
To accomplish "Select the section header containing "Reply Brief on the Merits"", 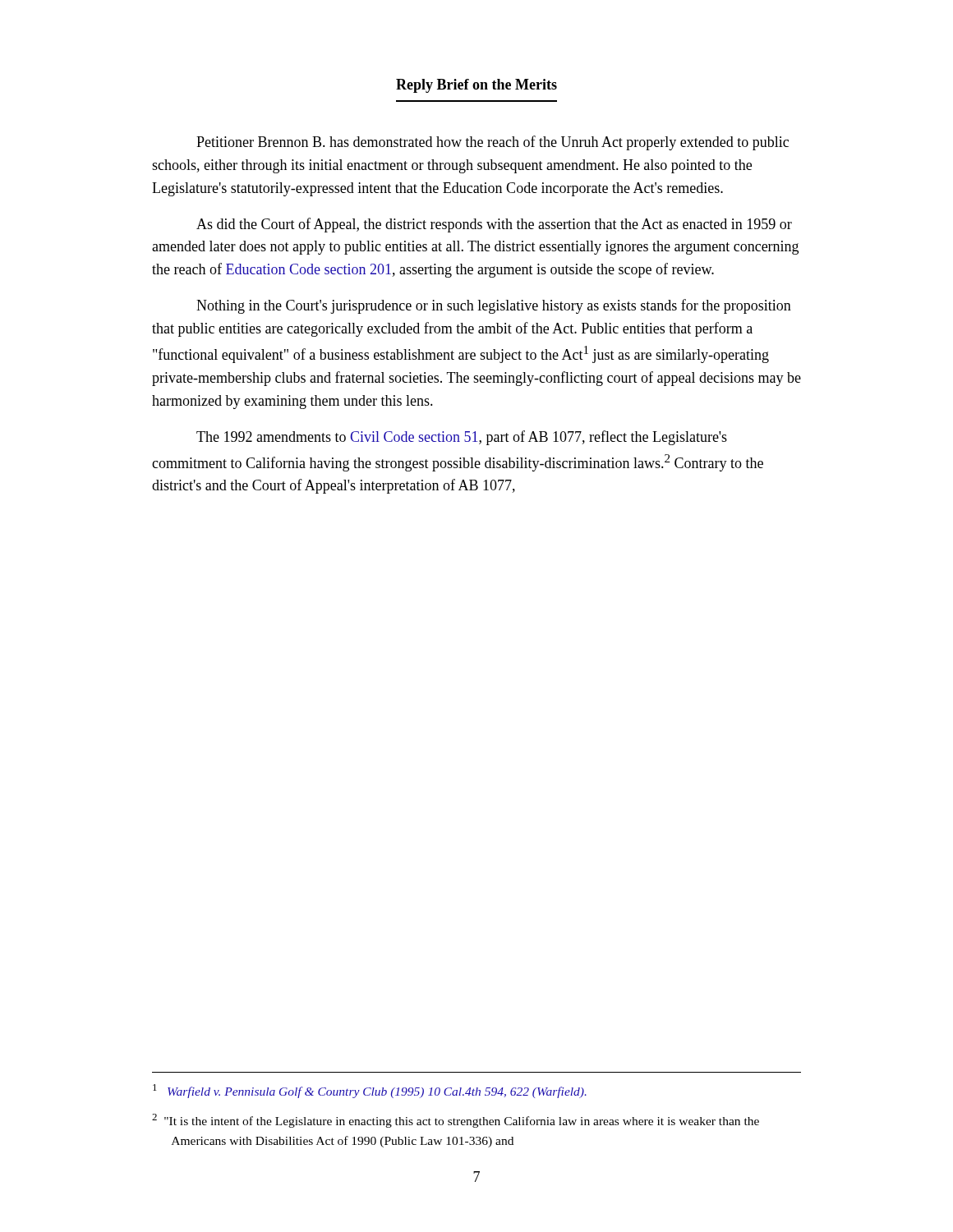I will click(x=476, y=88).
